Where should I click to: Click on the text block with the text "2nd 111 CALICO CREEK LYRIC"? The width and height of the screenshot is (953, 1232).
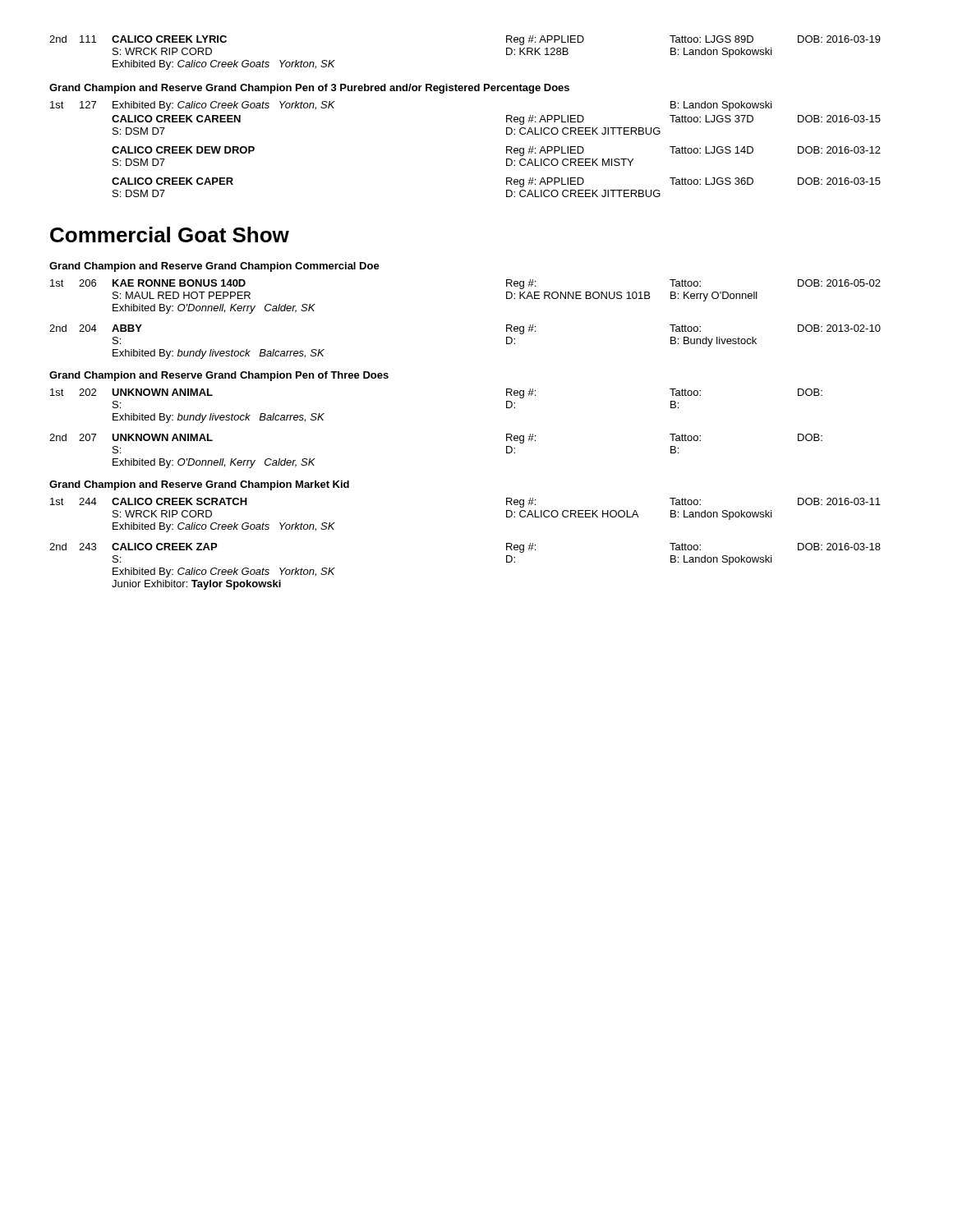(57, 40)
